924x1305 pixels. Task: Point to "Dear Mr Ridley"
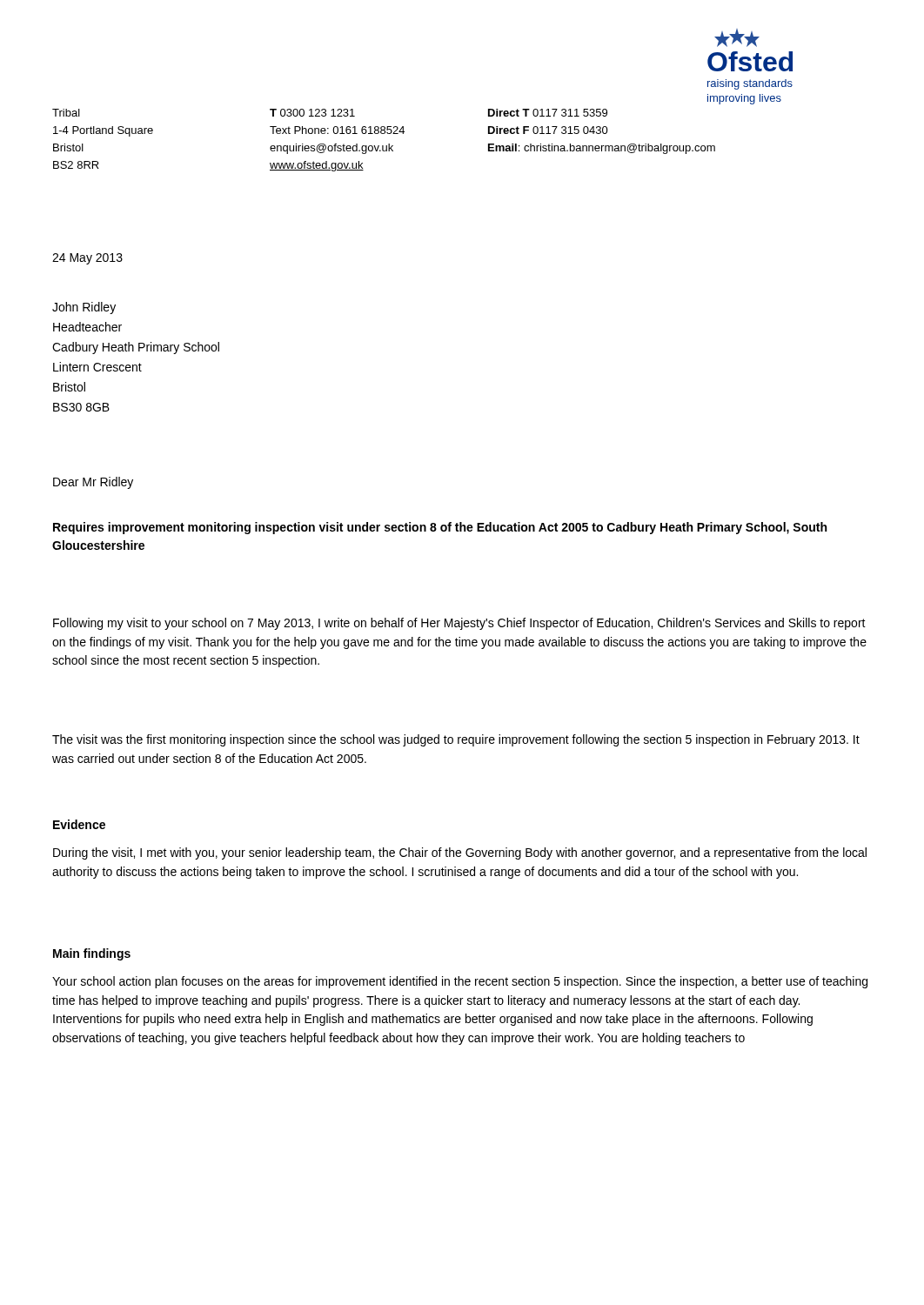click(93, 482)
